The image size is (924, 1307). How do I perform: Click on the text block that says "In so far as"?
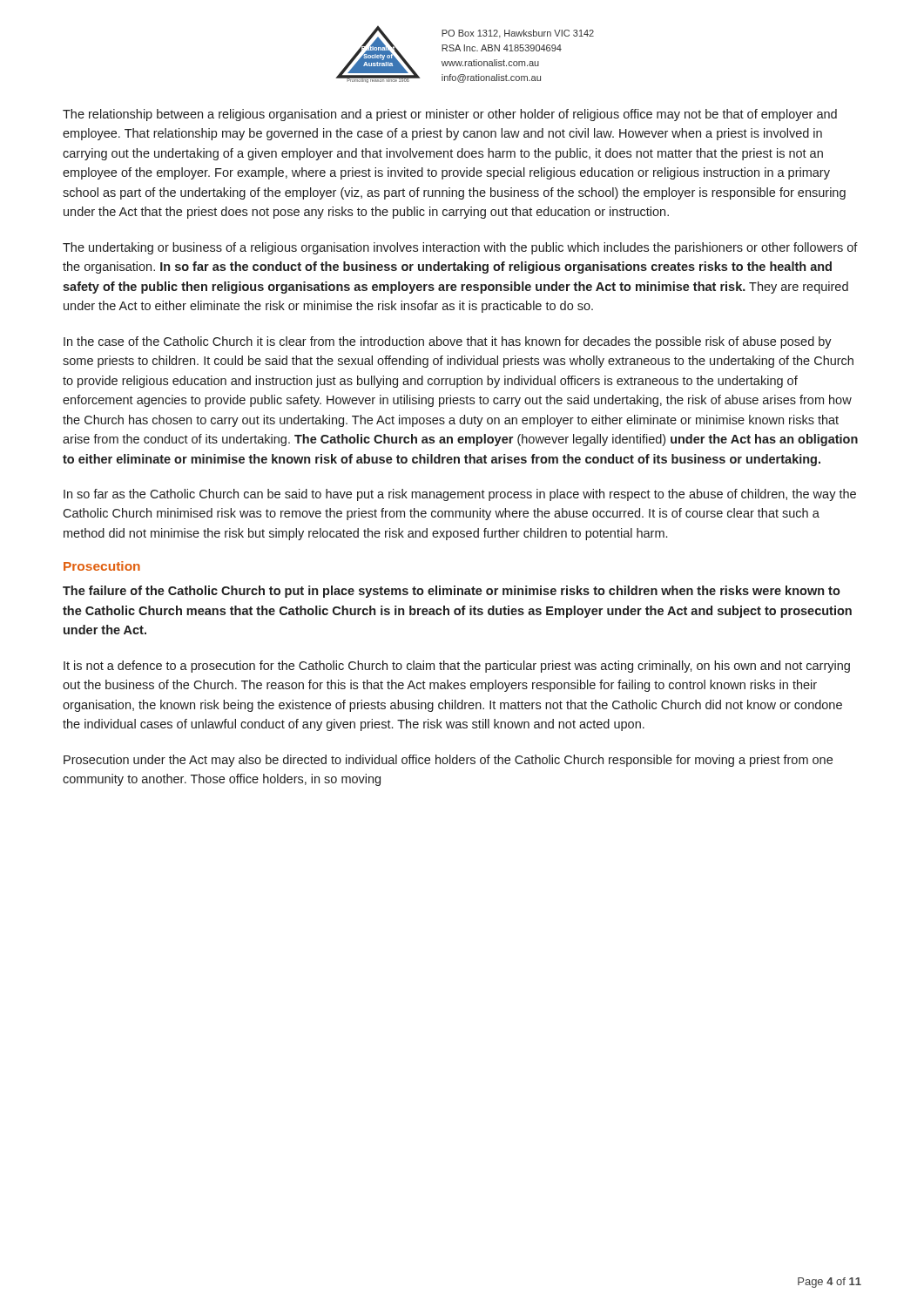(x=460, y=514)
